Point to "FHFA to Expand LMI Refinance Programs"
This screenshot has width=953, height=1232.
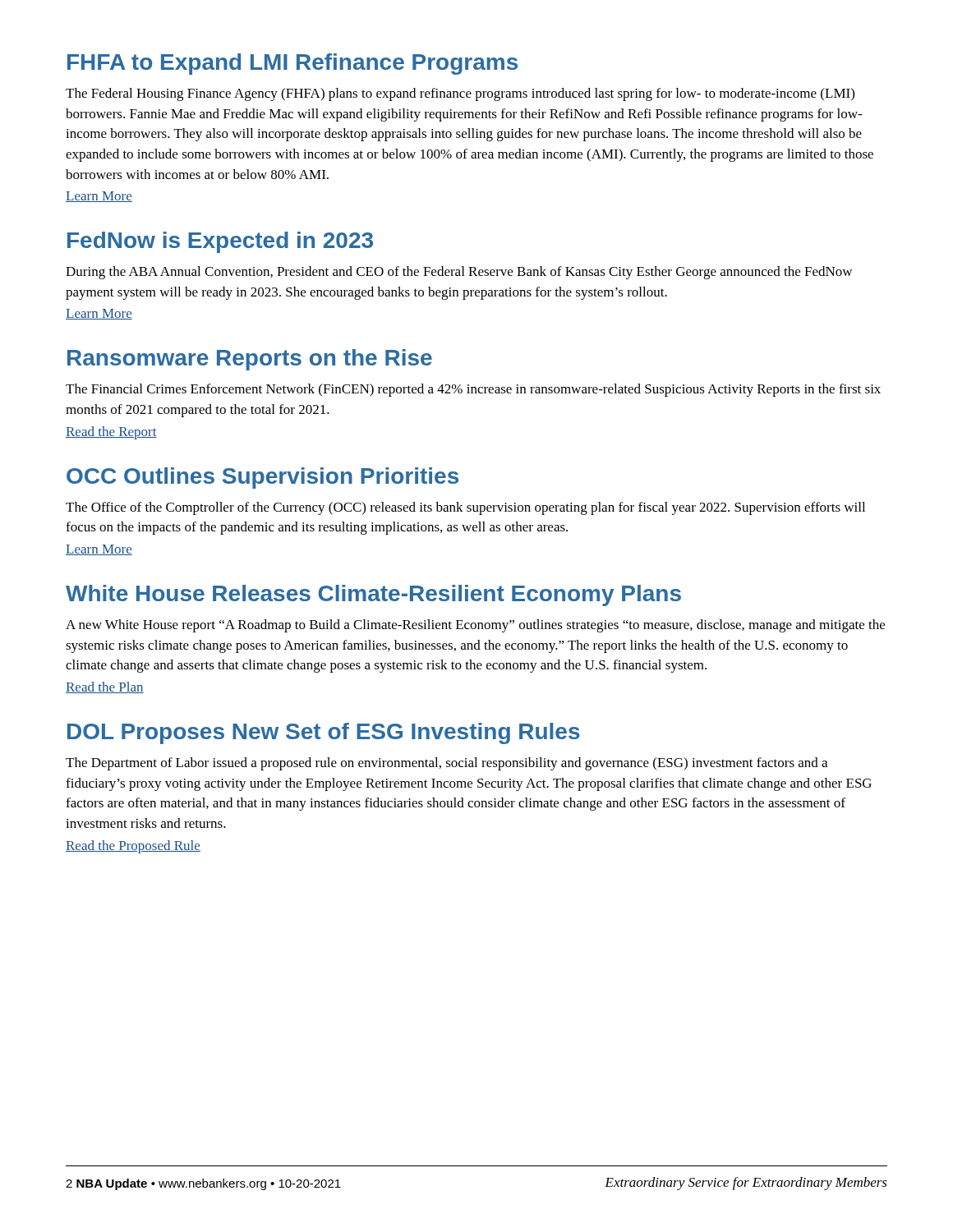476,62
